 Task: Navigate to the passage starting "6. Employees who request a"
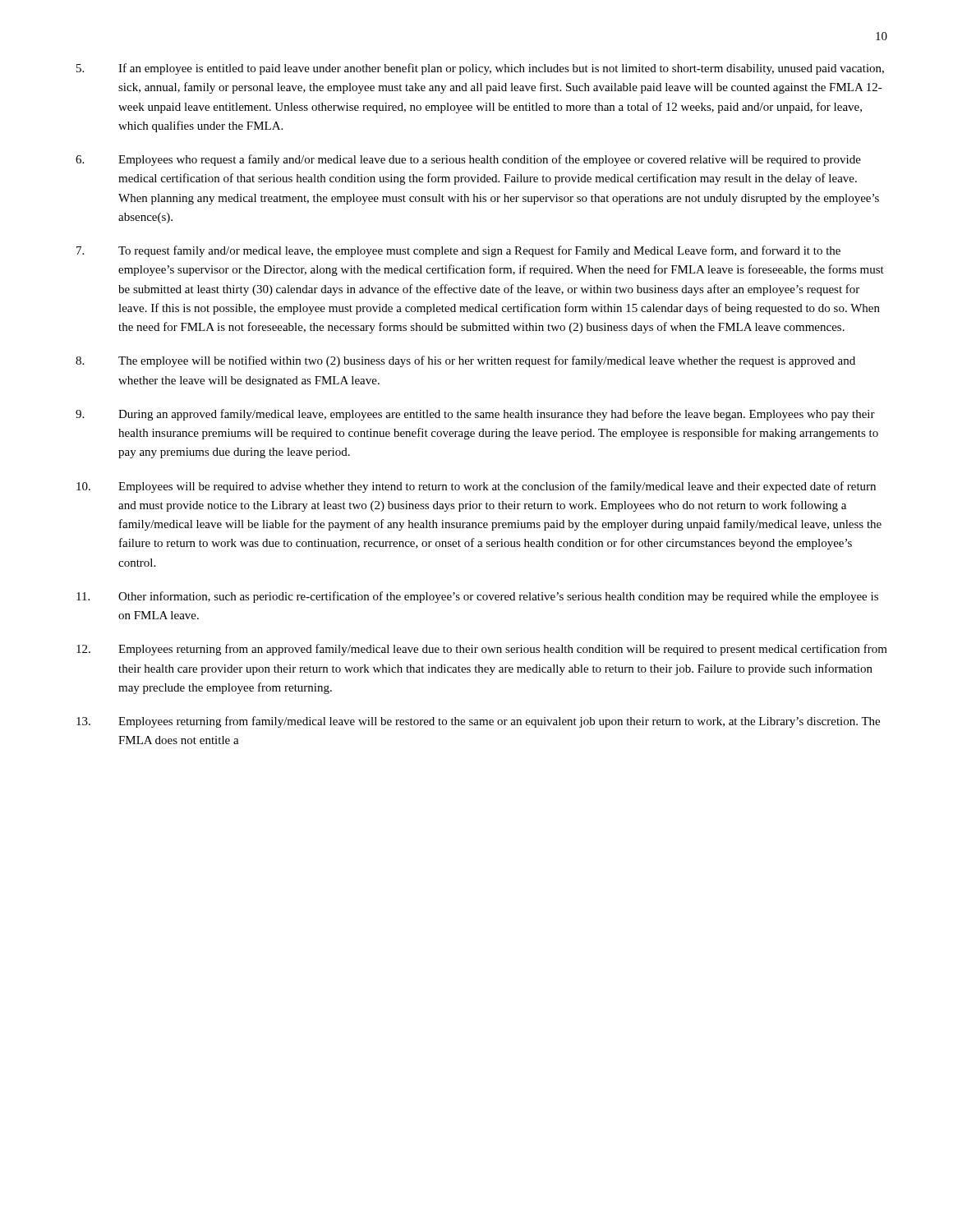(x=481, y=188)
